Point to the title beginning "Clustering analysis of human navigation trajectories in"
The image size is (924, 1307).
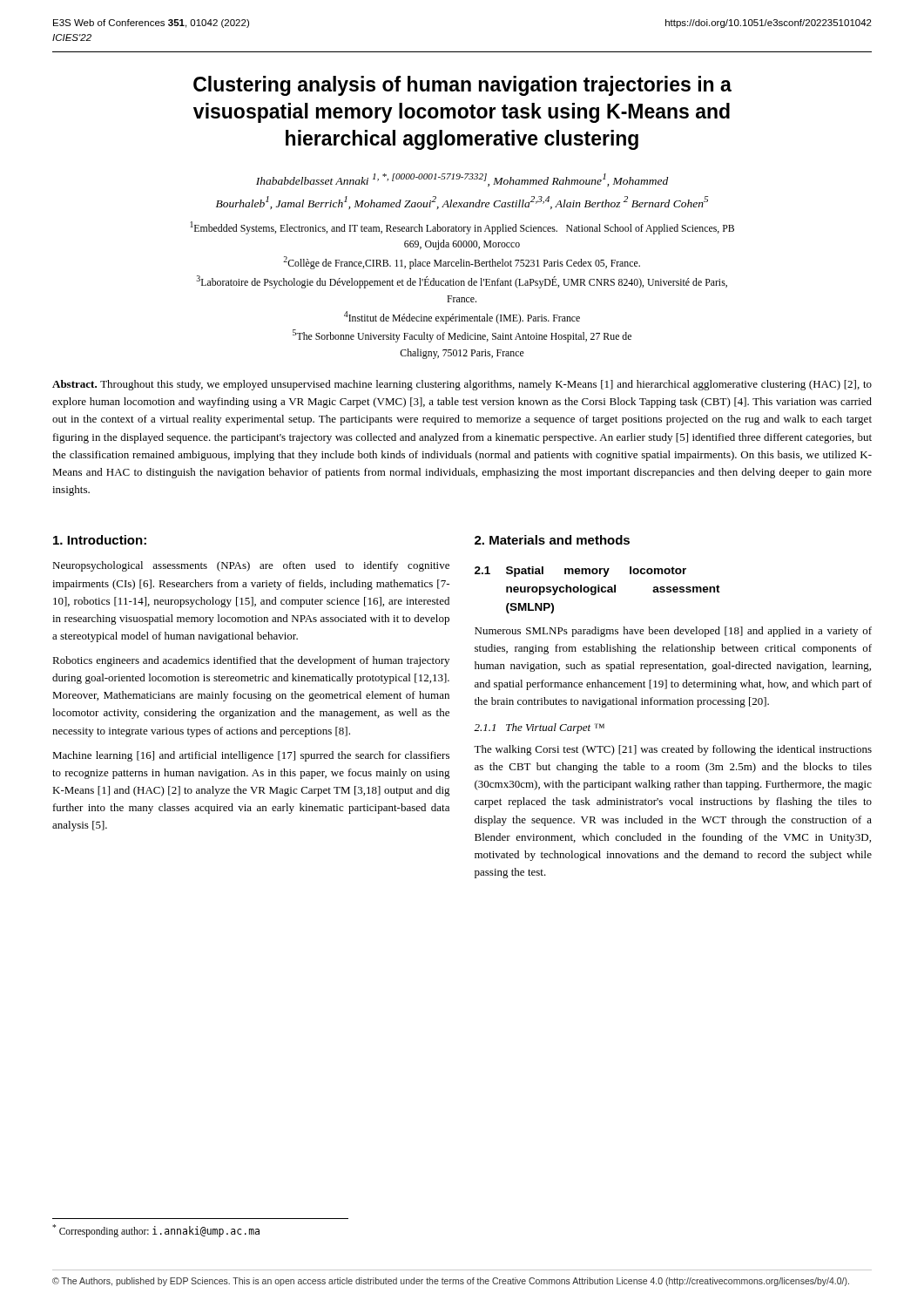462,111
